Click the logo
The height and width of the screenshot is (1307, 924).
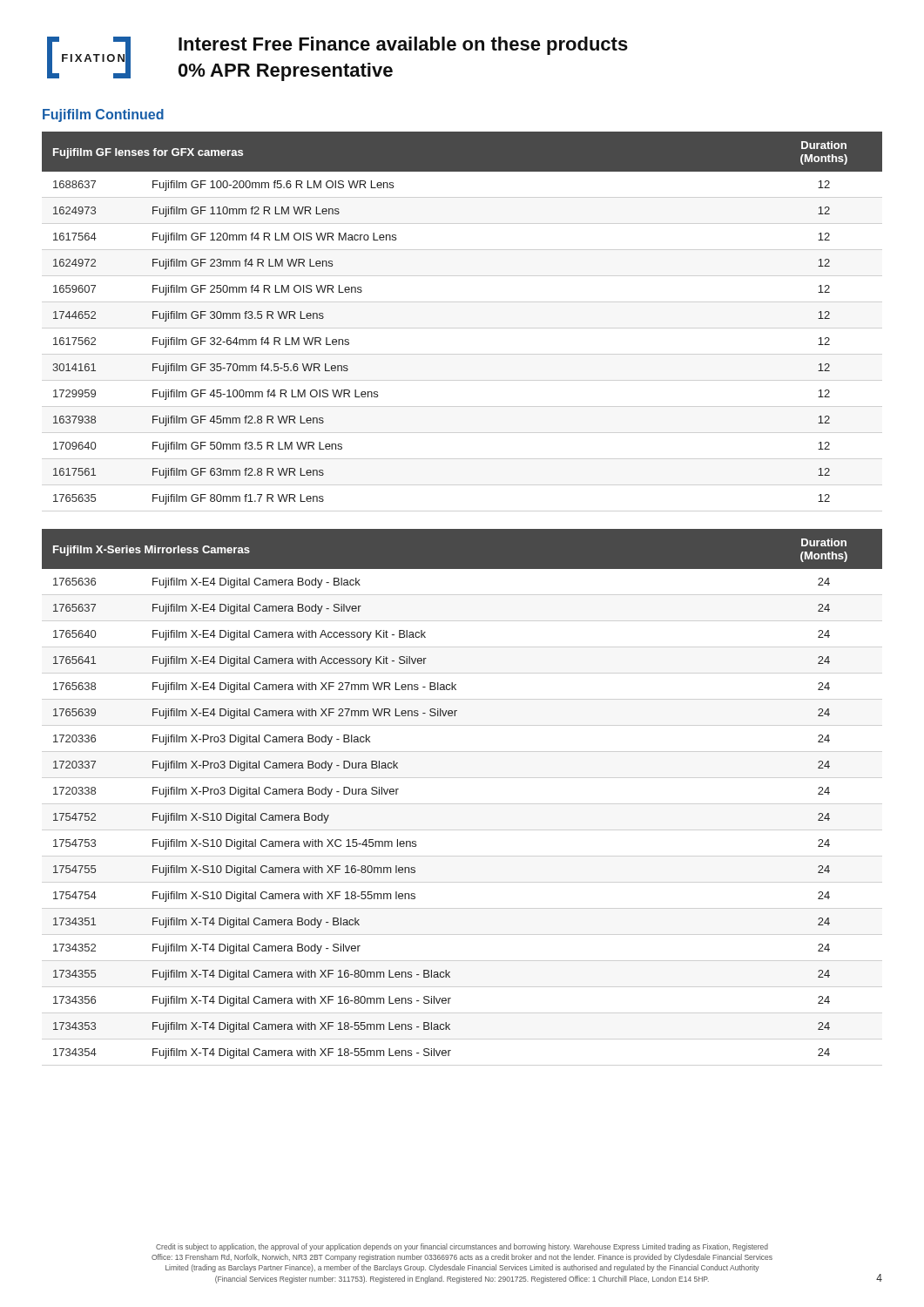coord(94,57)
